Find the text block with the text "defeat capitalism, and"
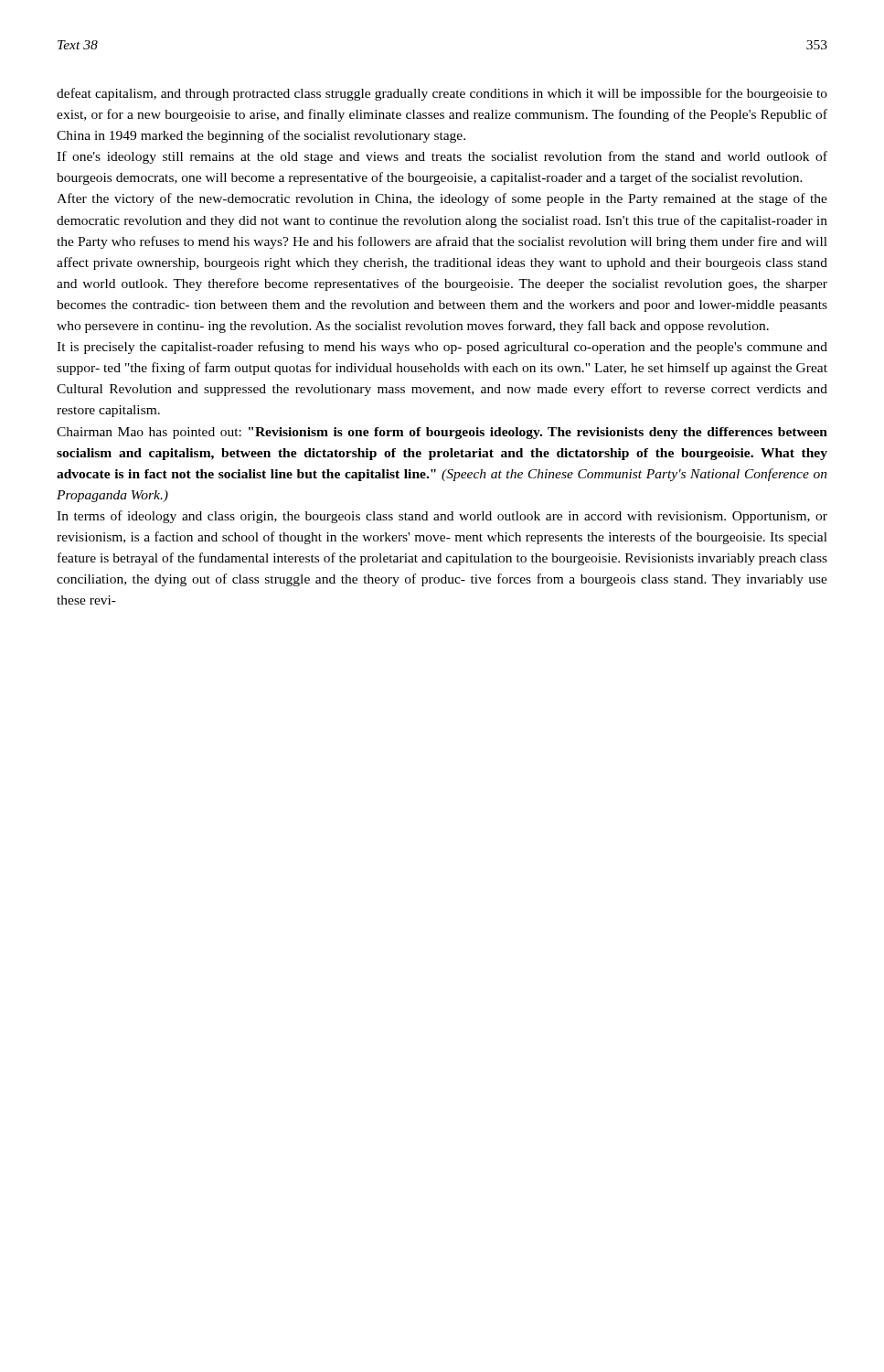 pos(442,114)
